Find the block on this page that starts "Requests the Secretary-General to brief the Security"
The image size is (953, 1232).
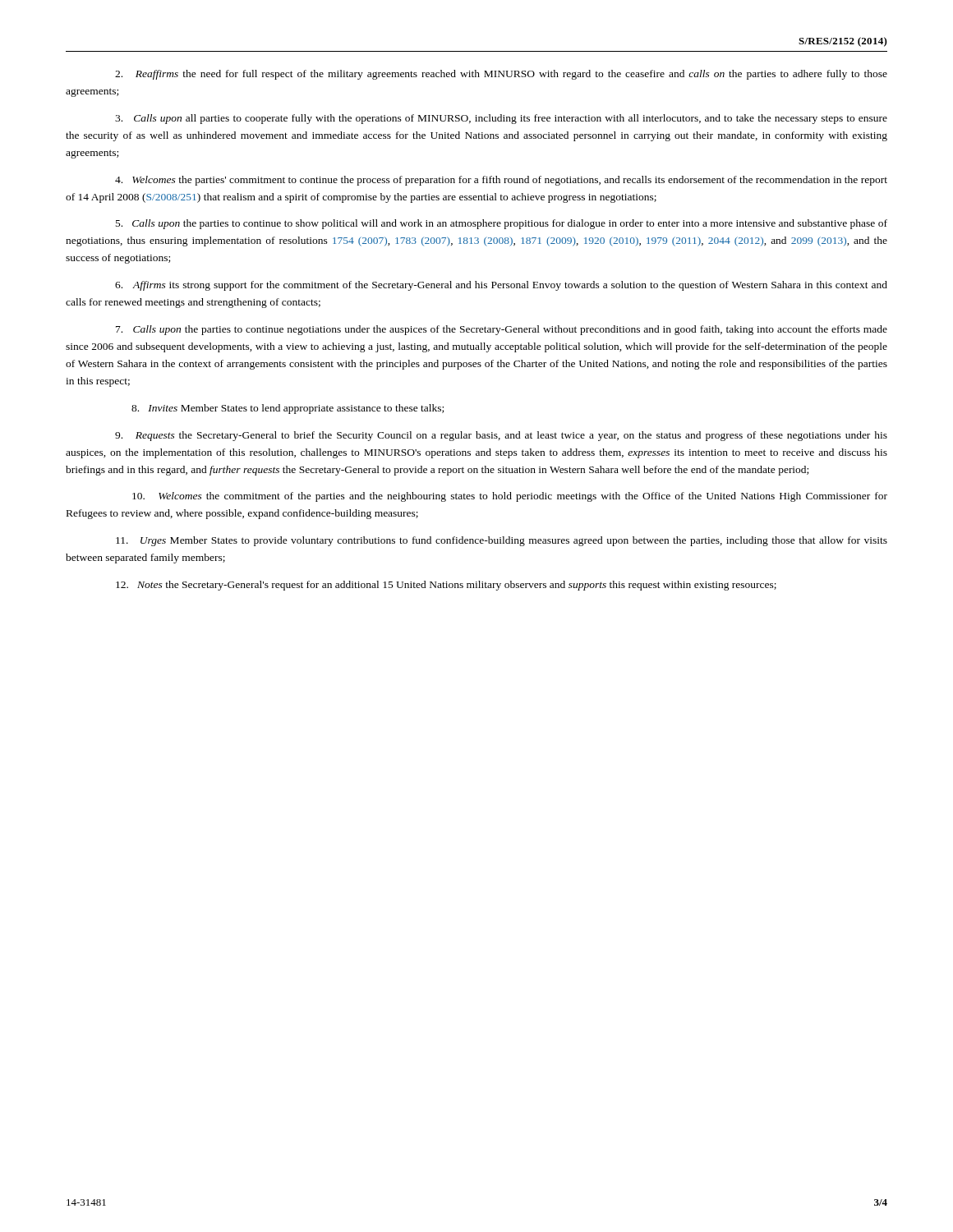coord(476,452)
